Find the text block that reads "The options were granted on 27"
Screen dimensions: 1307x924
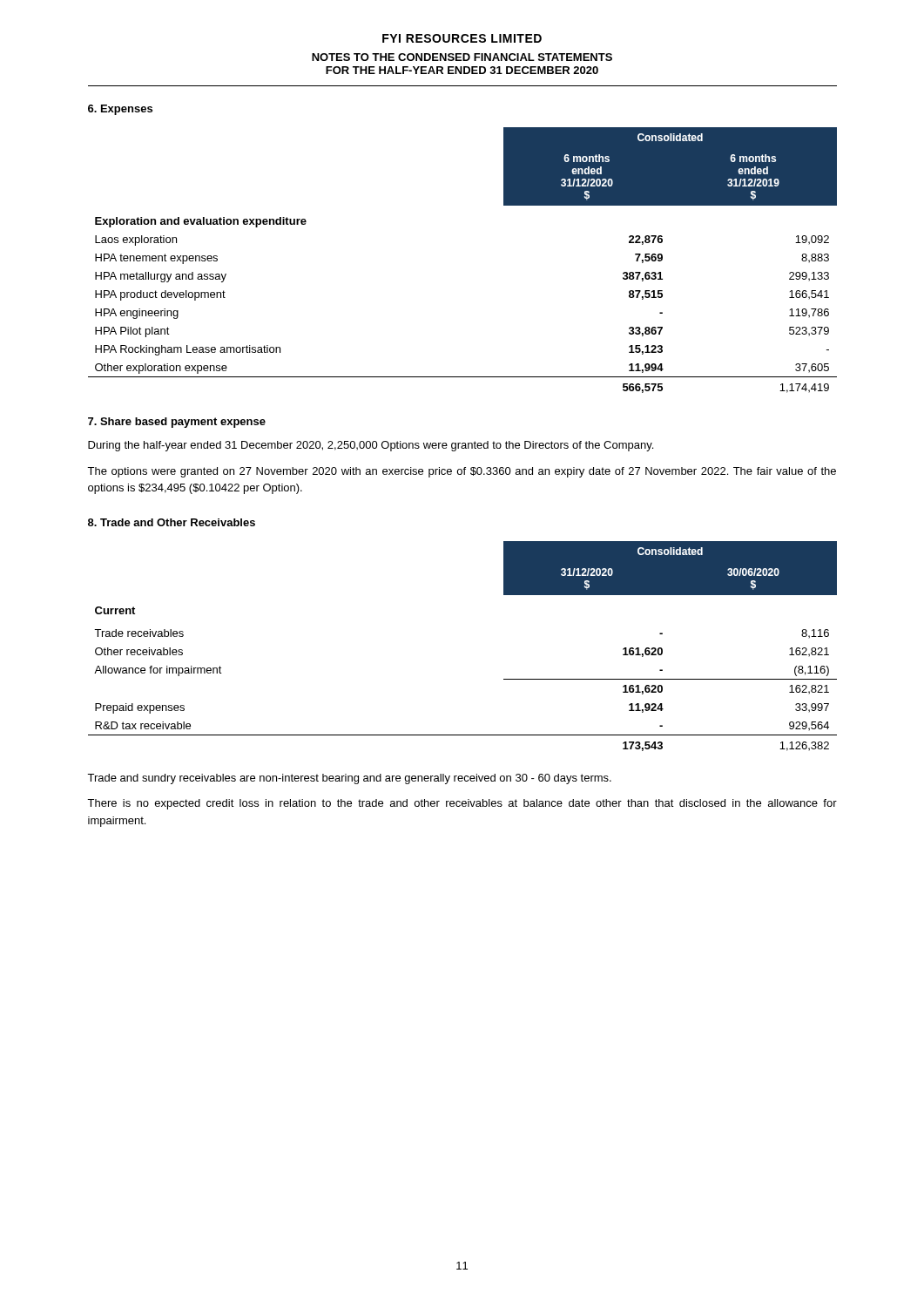tap(462, 479)
